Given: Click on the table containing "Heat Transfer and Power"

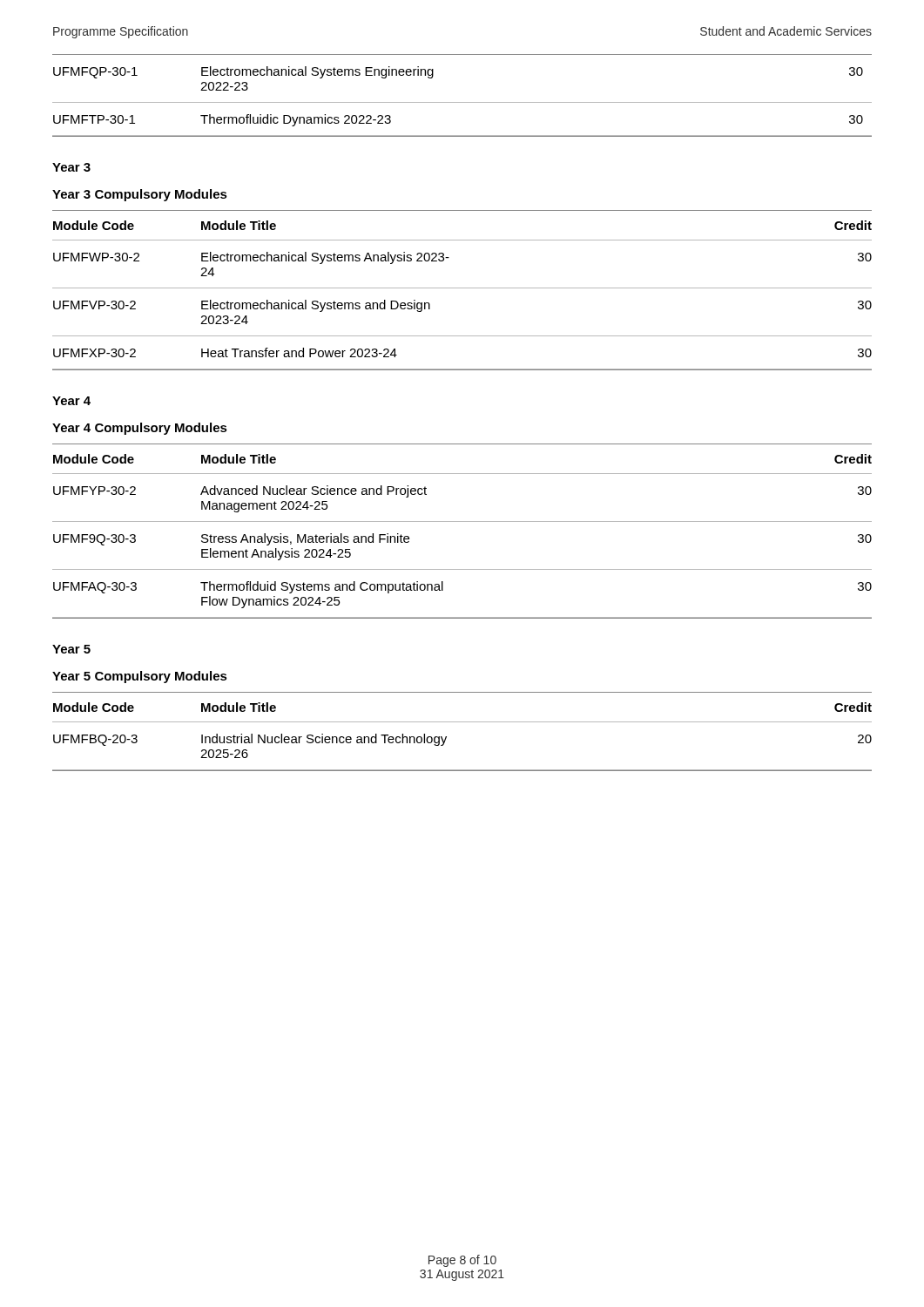Looking at the screenshot, I should pyautogui.click(x=462, y=290).
